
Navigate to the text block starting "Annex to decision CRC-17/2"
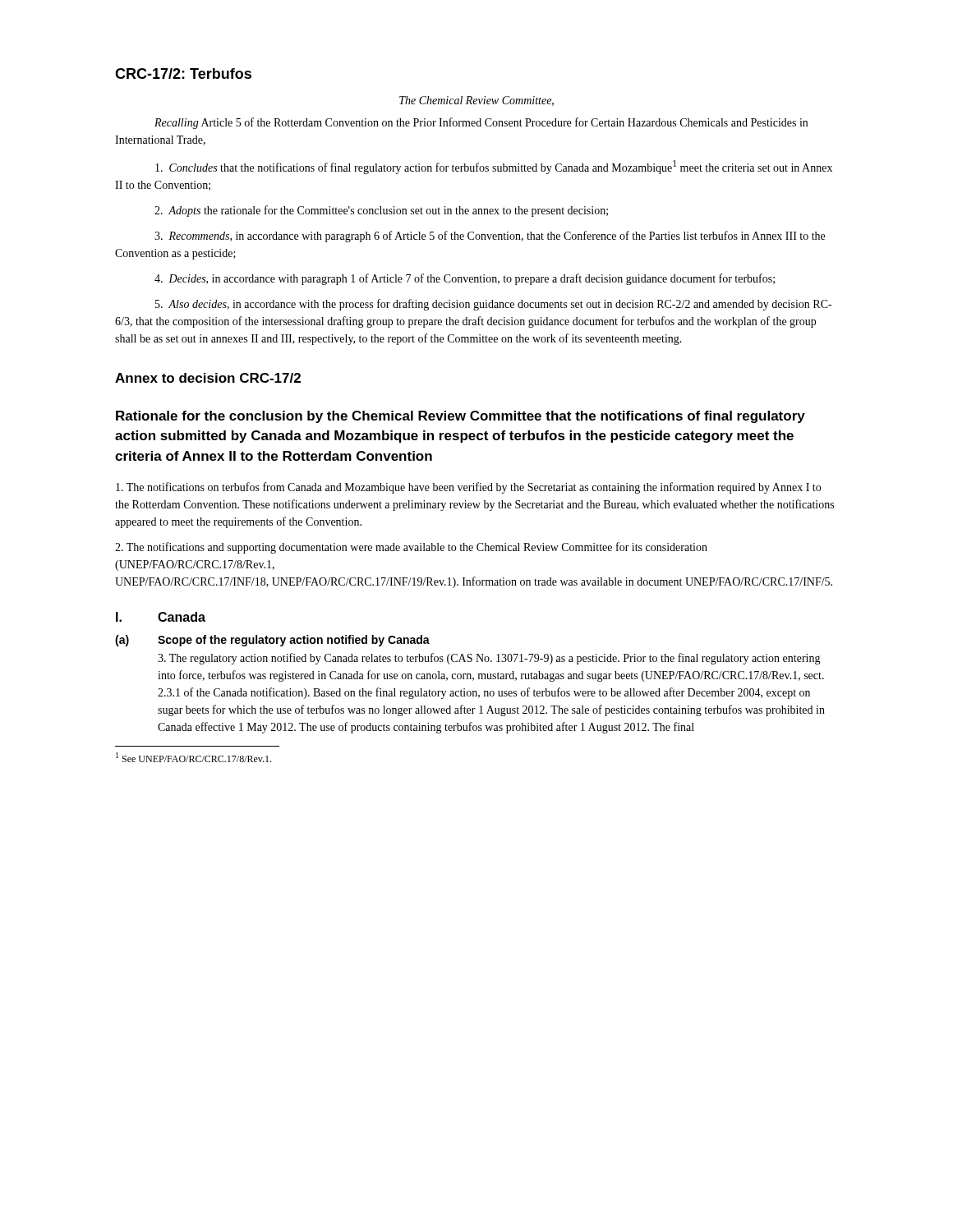(208, 378)
